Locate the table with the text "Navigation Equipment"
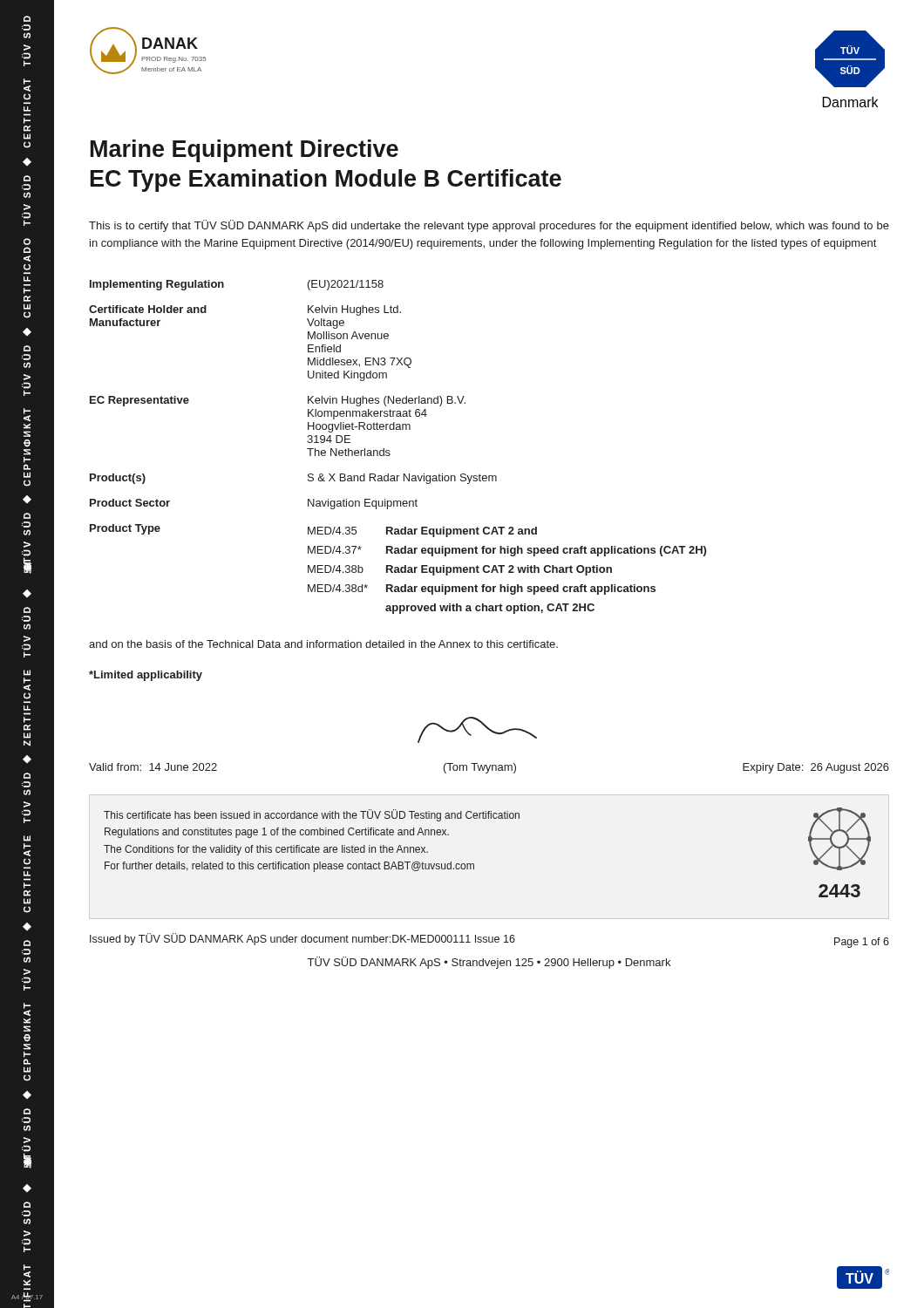Viewport: 924px width, 1308px height. pos(489,447)
